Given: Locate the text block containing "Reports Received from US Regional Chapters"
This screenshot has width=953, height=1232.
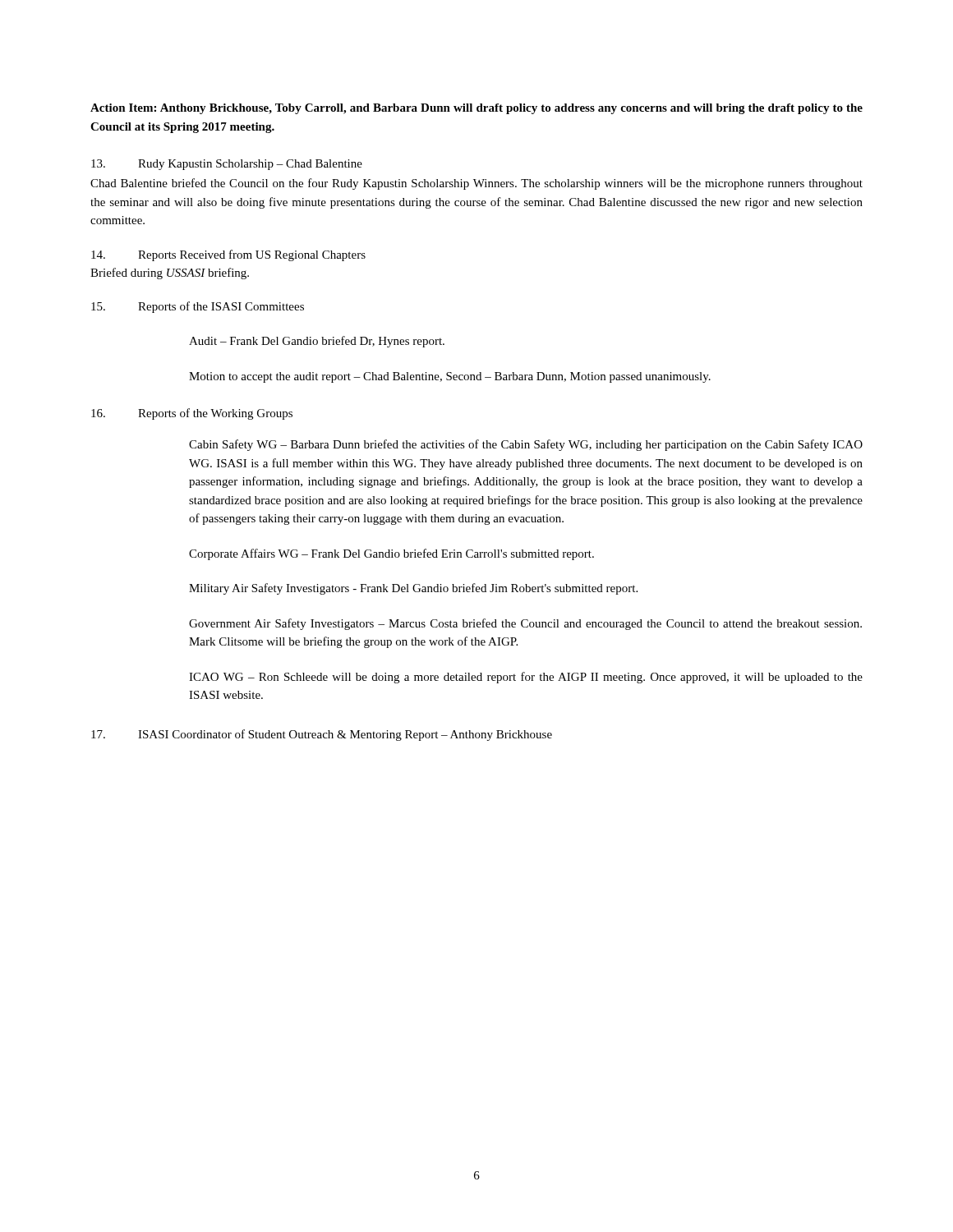Looking at the screenshot, I should pyautogui.click(x=228, y=255).
